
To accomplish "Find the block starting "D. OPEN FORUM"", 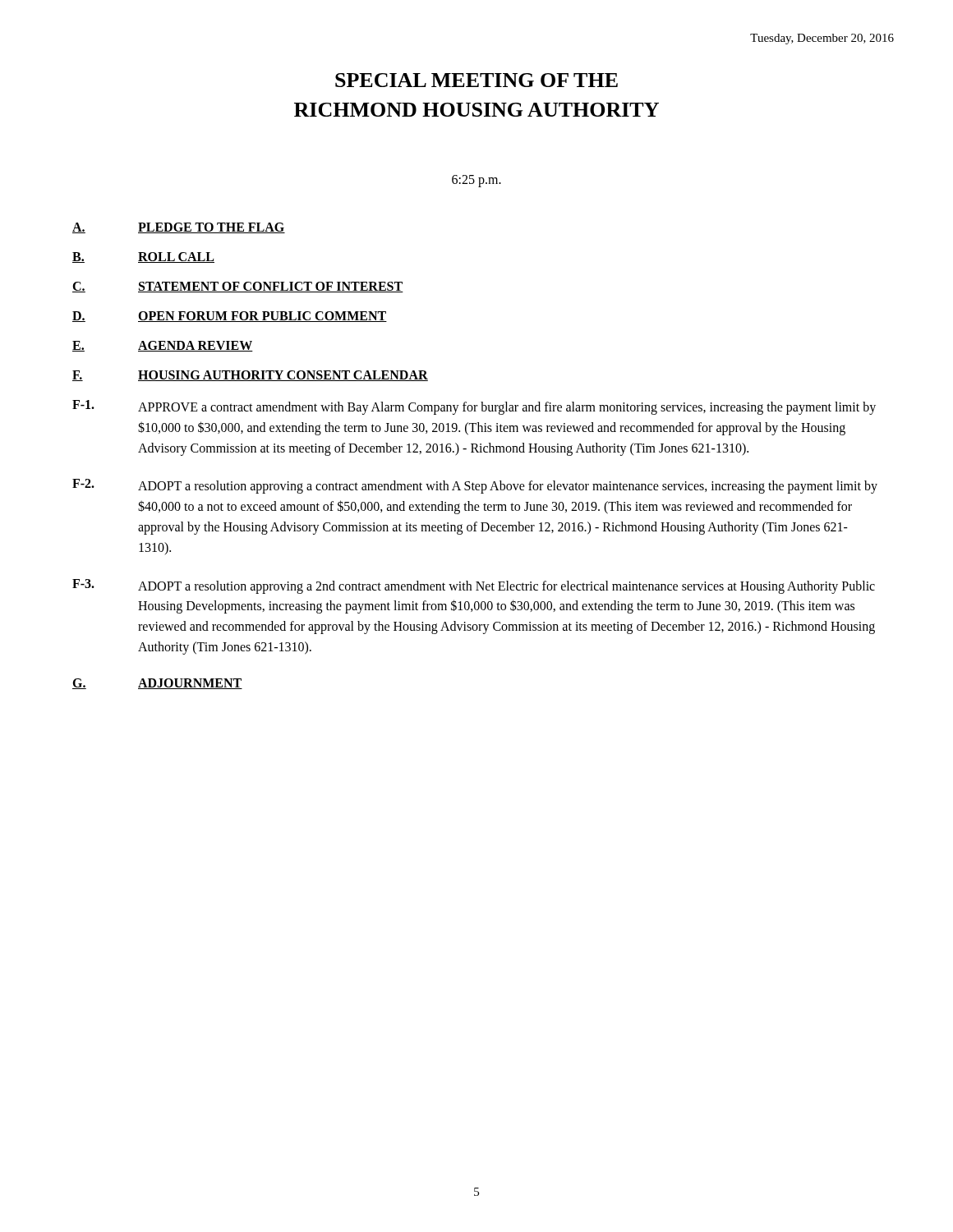I will pos(229,316).
